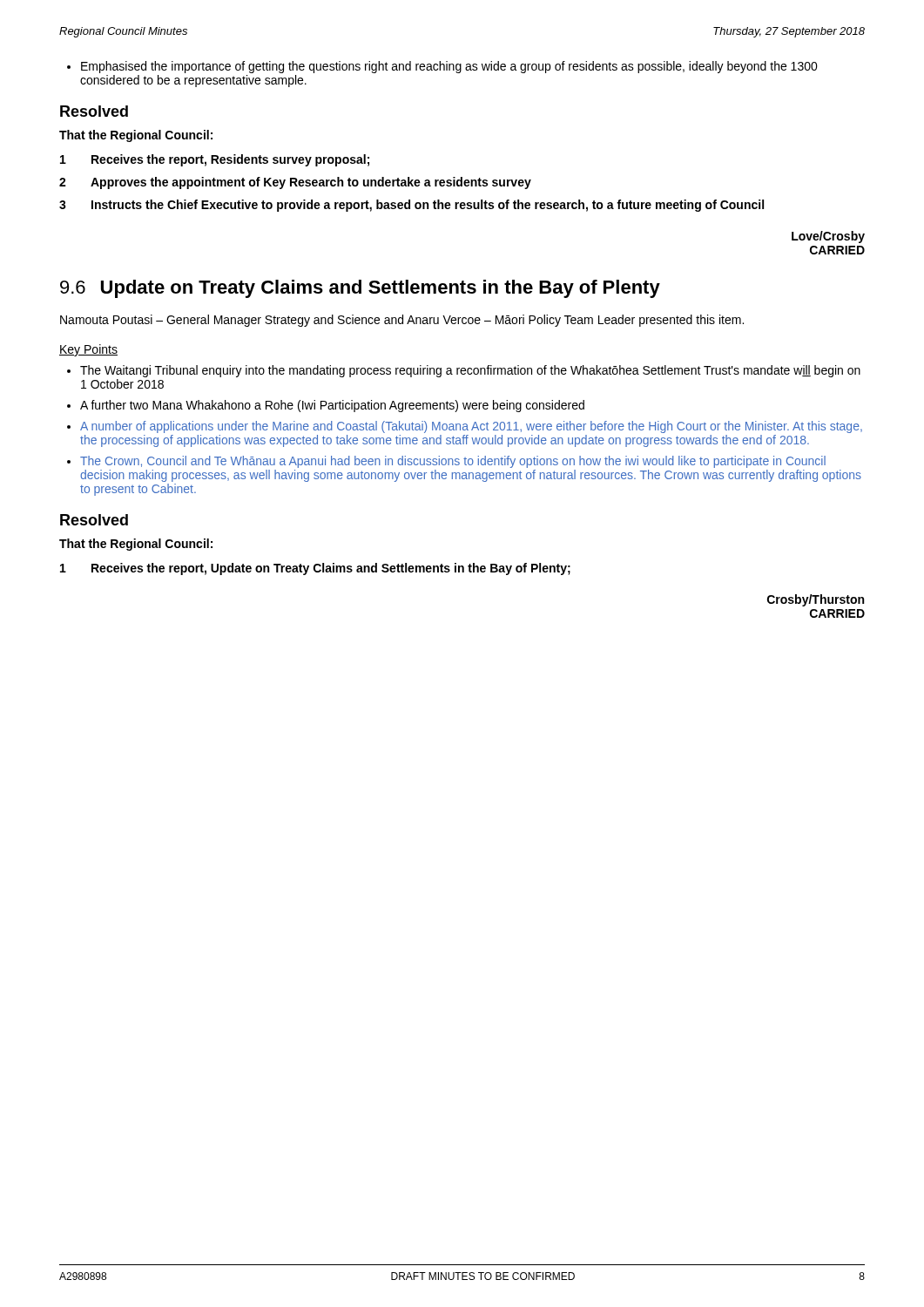The height and width of the screenshot is (1307, 924).
Task: Select the passage starting "Key Points"
Action: point(88,349)
